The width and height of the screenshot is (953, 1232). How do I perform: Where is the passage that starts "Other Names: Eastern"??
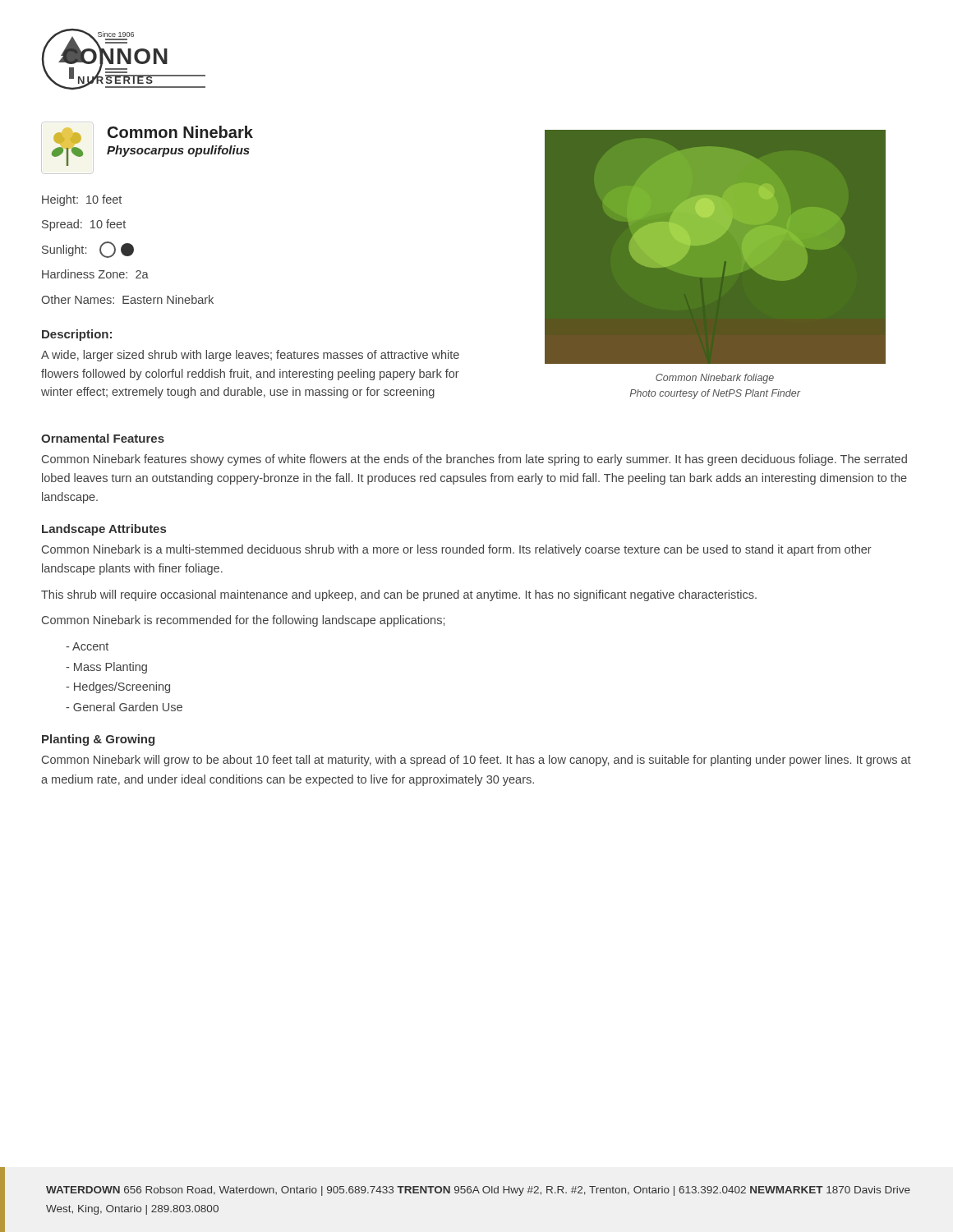click(x=127, y=300)
